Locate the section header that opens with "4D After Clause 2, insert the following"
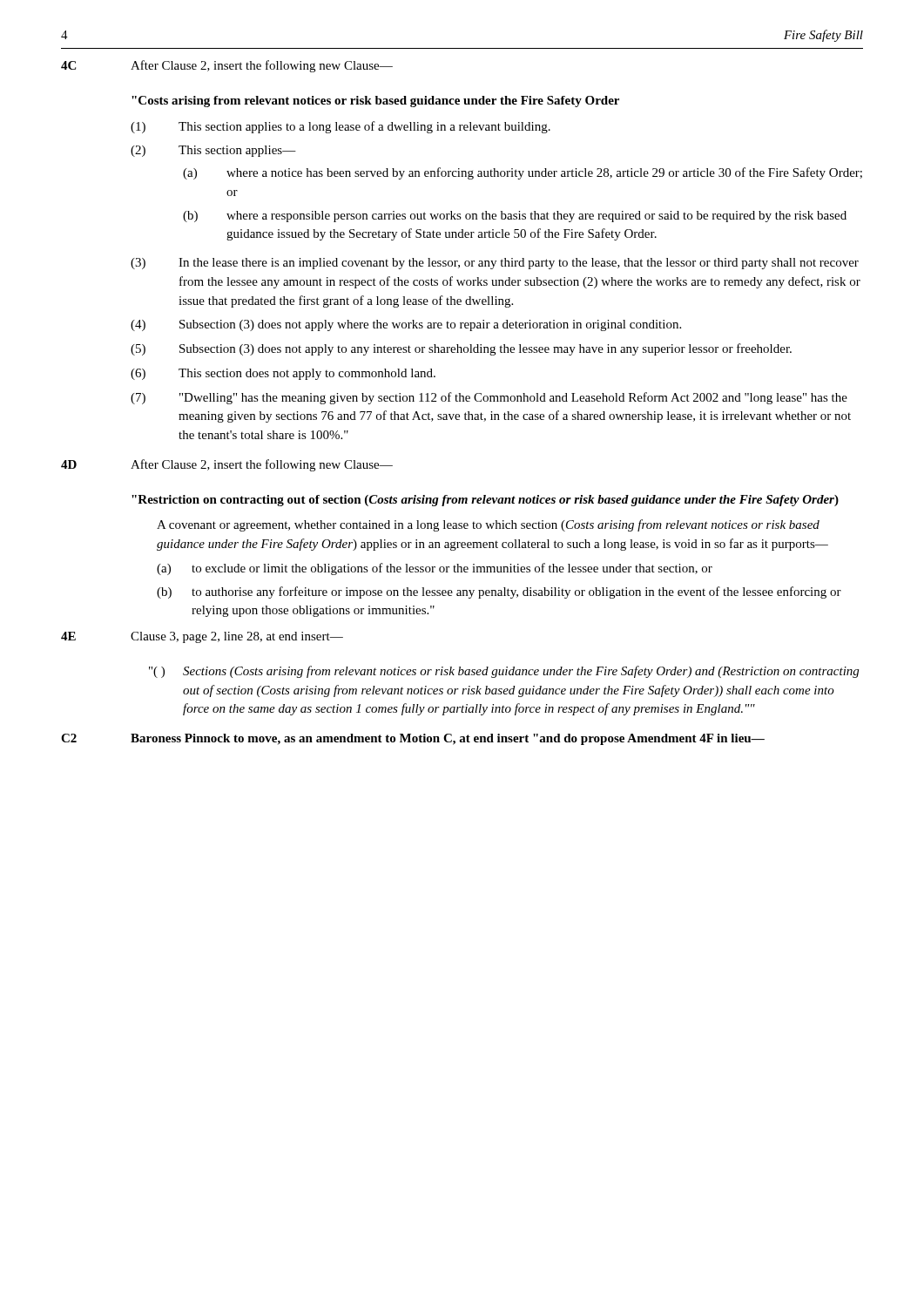 [x=227, y=465]
